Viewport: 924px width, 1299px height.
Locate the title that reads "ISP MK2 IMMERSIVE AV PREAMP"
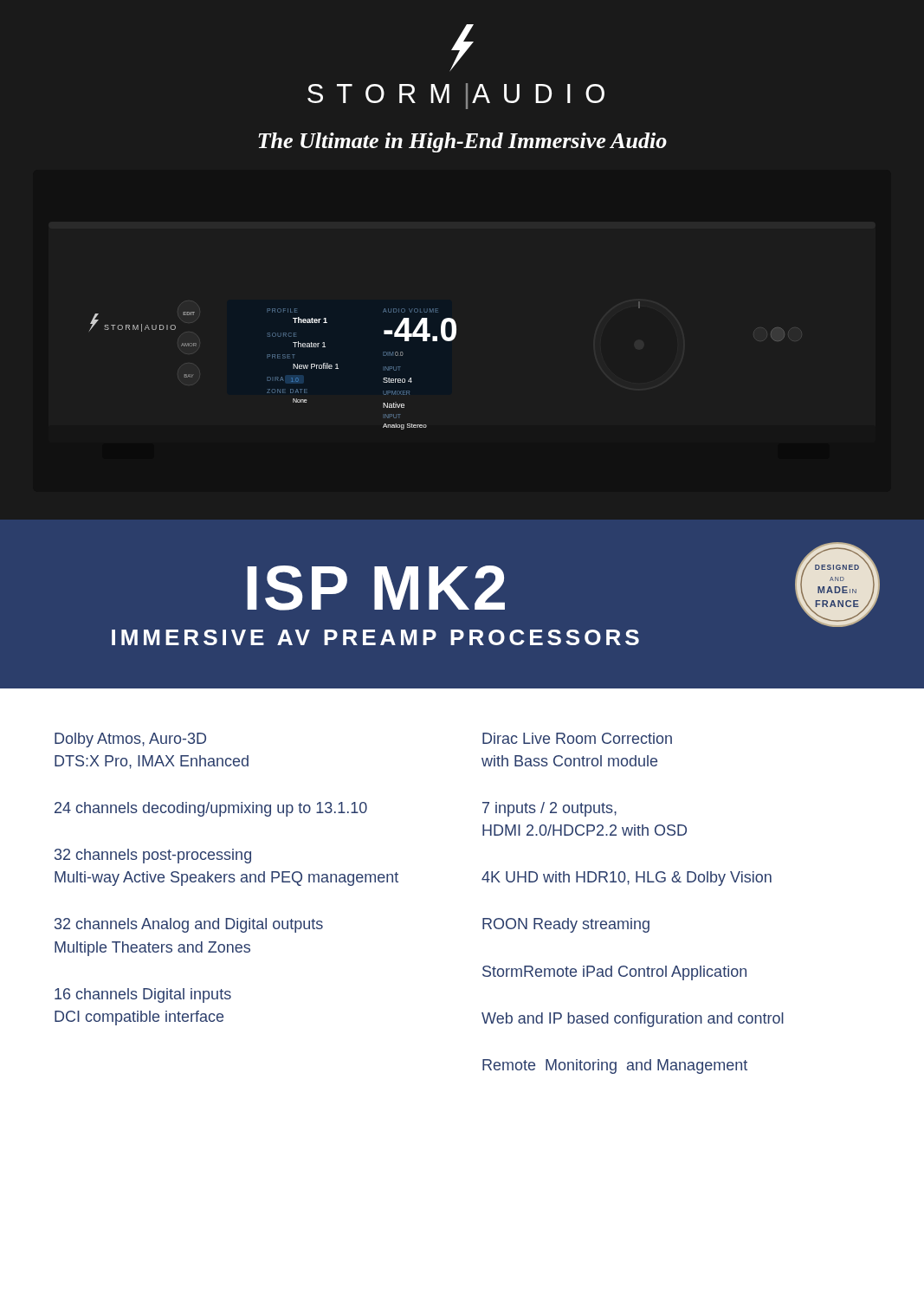pyautogui.click(x=377, y=602)
